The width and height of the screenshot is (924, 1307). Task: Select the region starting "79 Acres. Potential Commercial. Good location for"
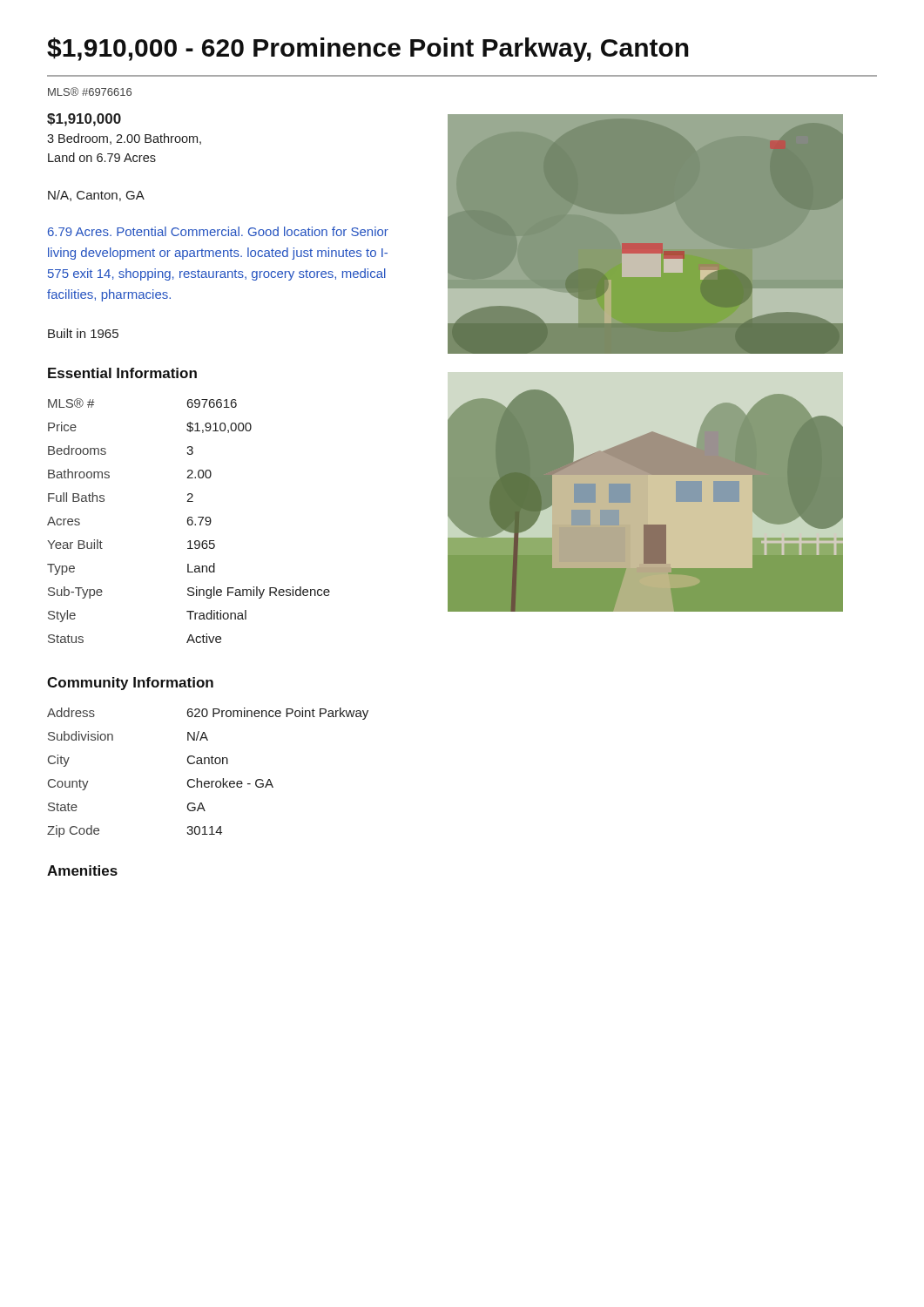pos(218,262)
